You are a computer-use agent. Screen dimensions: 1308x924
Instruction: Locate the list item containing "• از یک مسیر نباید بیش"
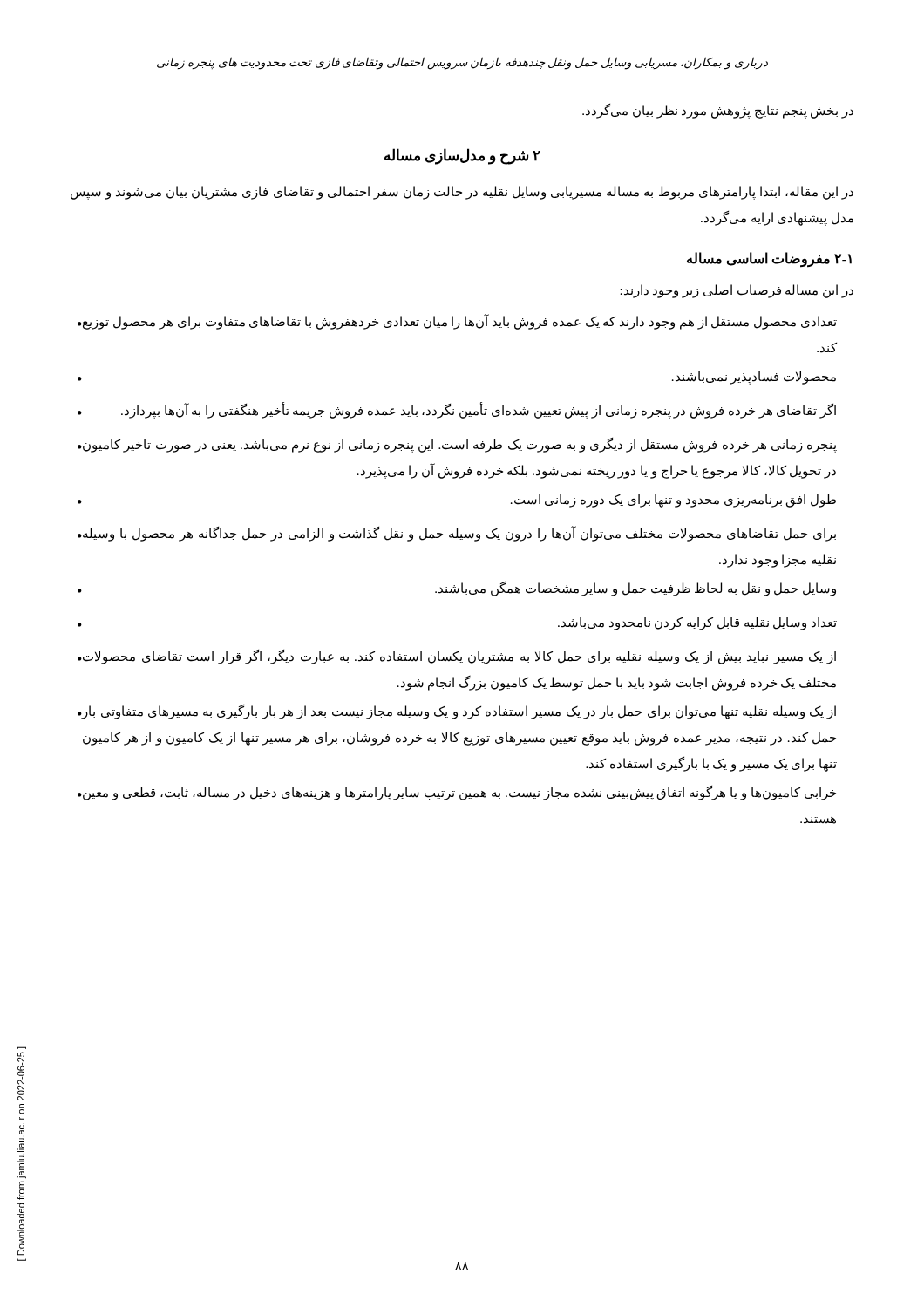coord(457,670)
